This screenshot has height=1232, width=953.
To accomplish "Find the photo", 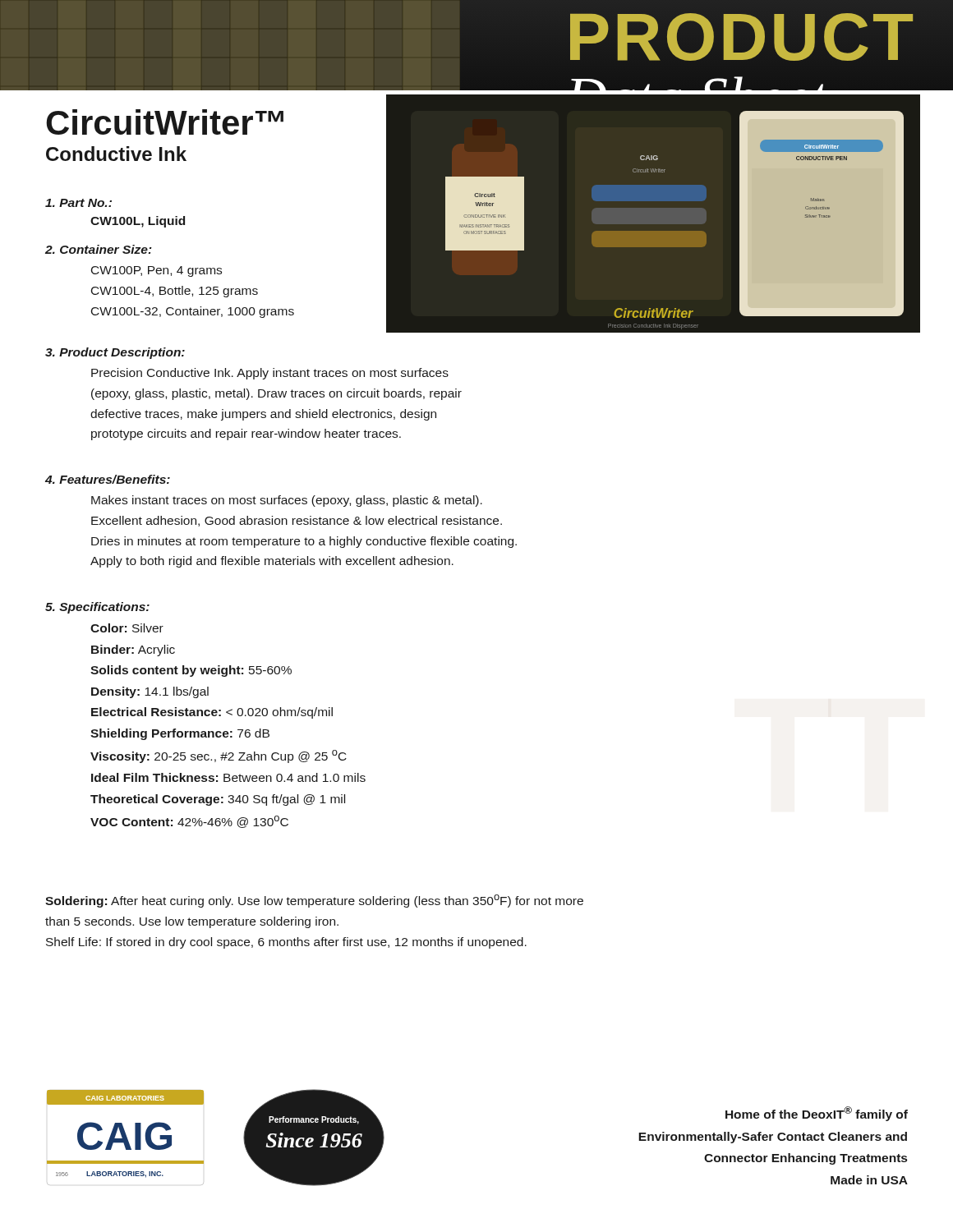I will [653, 214].
